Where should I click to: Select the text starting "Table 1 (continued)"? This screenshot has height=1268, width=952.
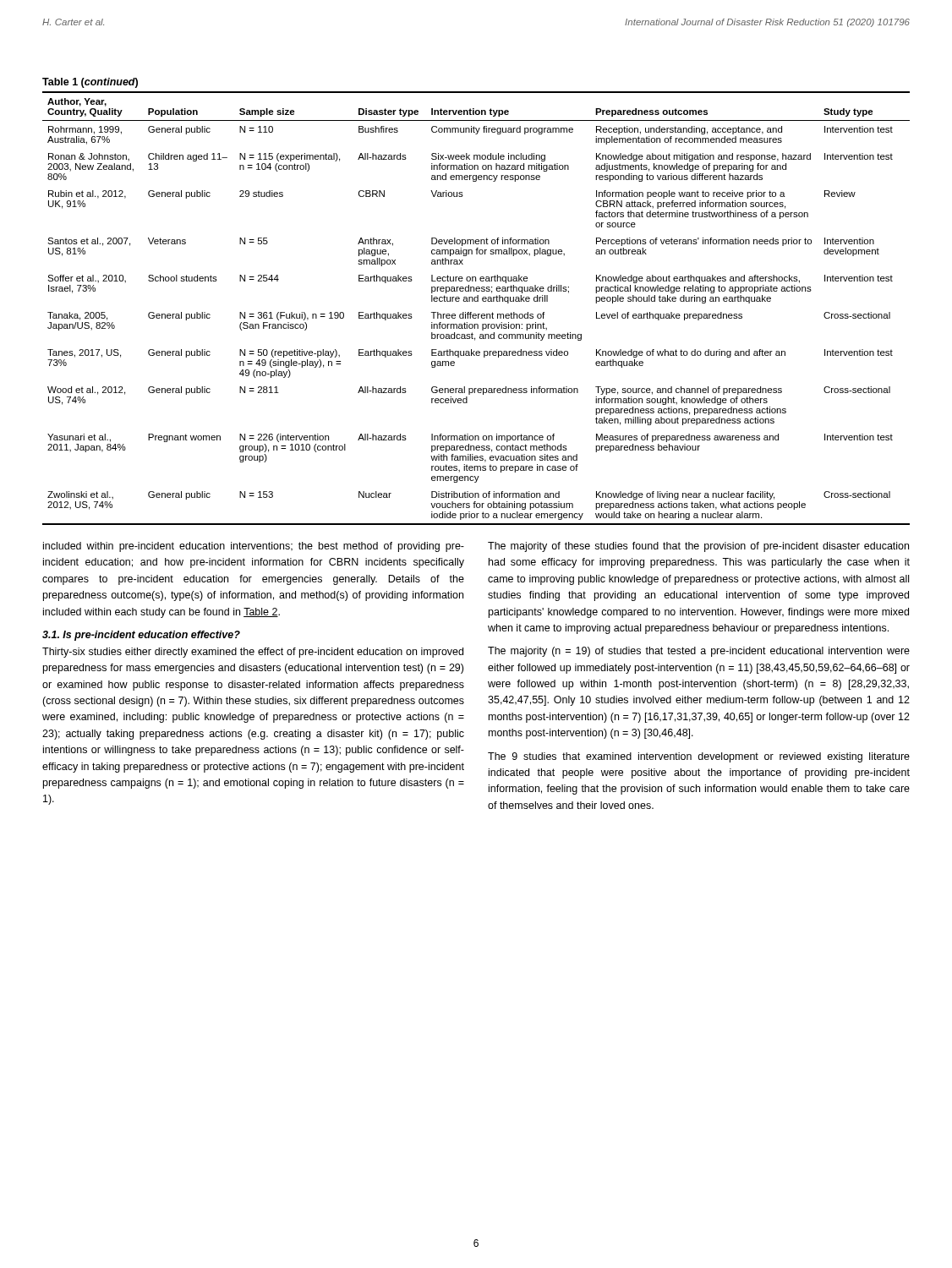pos(90,82)
